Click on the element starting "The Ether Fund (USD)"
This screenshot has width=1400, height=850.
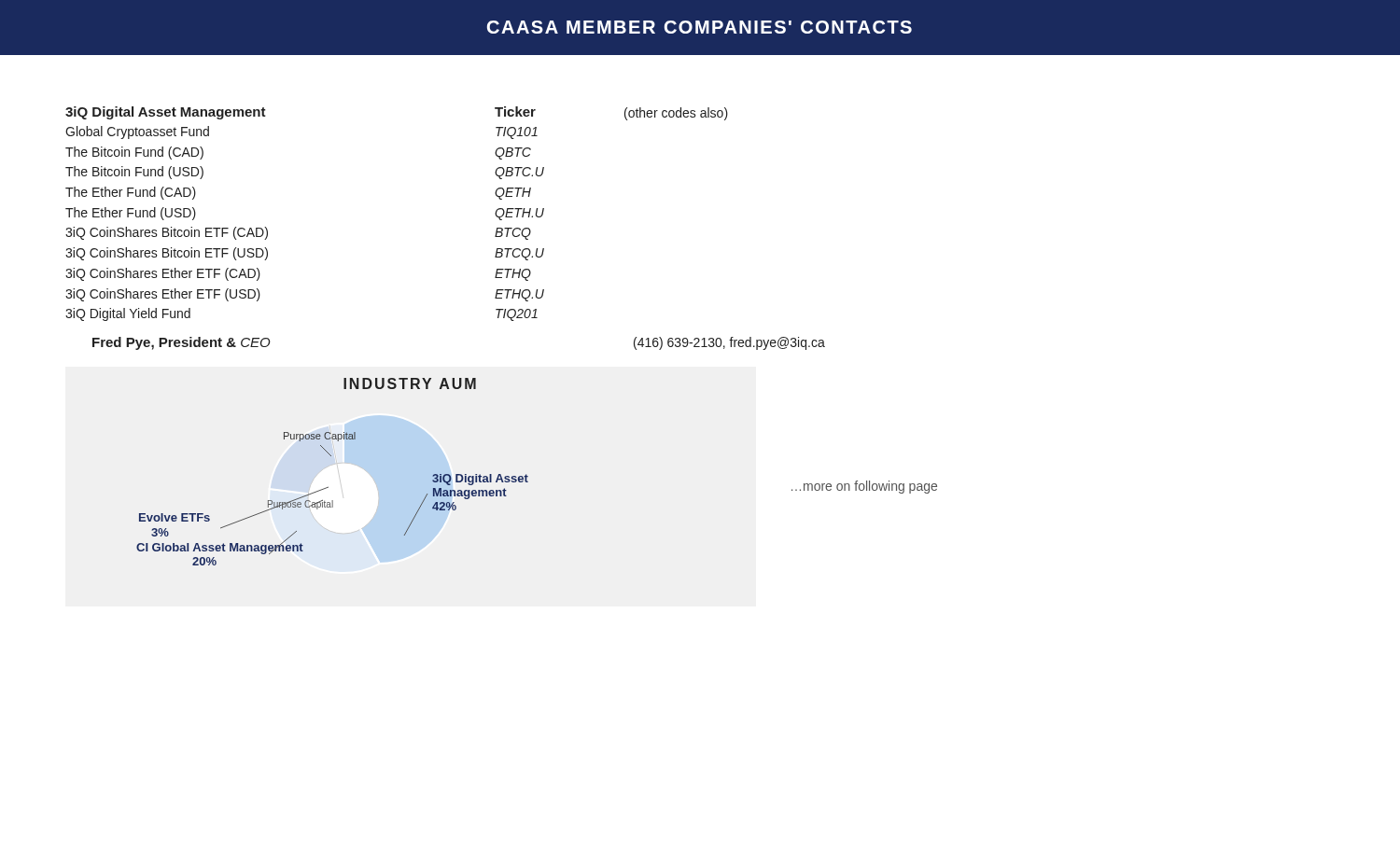tap(131, 212)
